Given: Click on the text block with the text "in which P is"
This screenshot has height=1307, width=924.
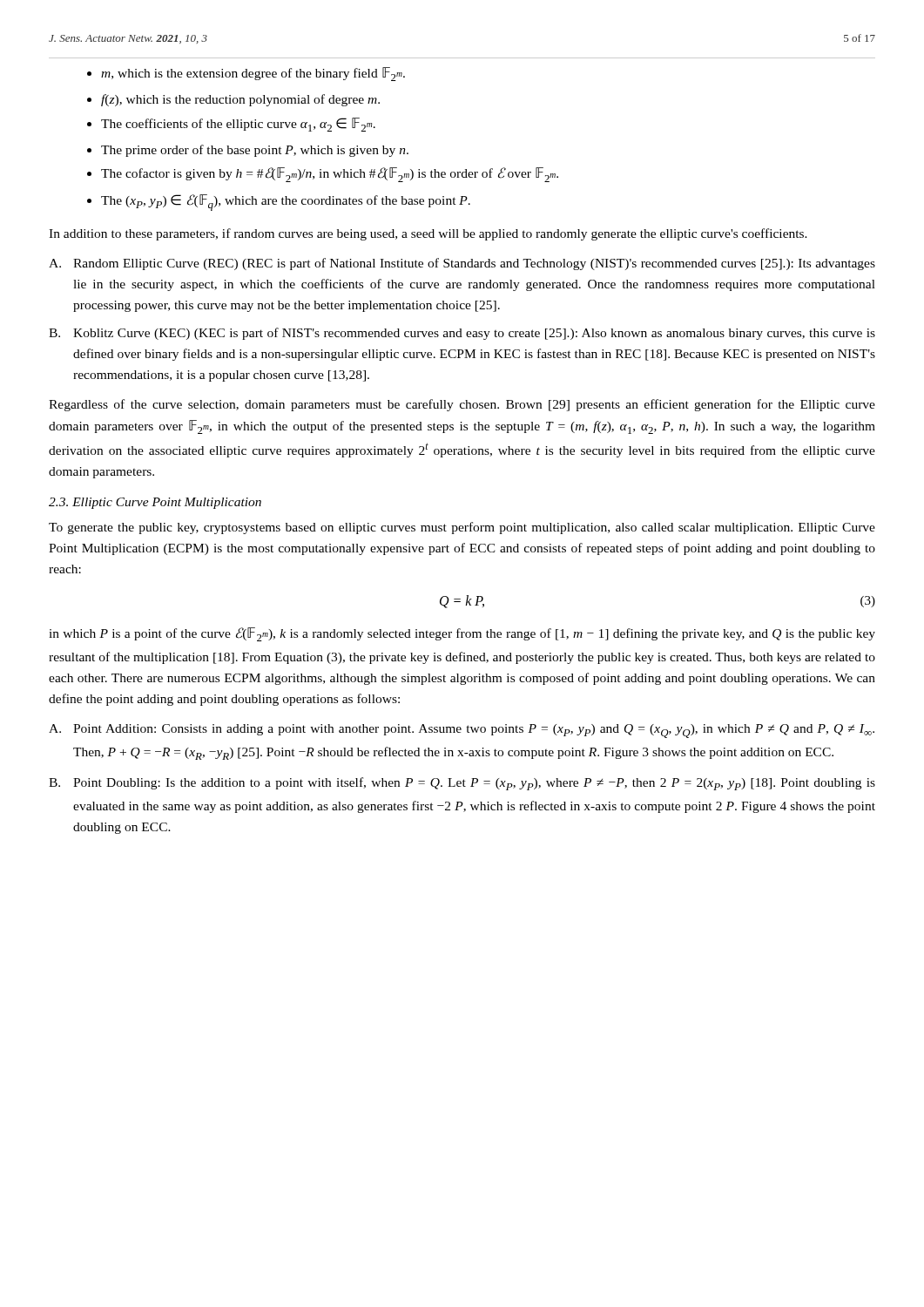Looking at the screenshot, I should tap(462, 666).
